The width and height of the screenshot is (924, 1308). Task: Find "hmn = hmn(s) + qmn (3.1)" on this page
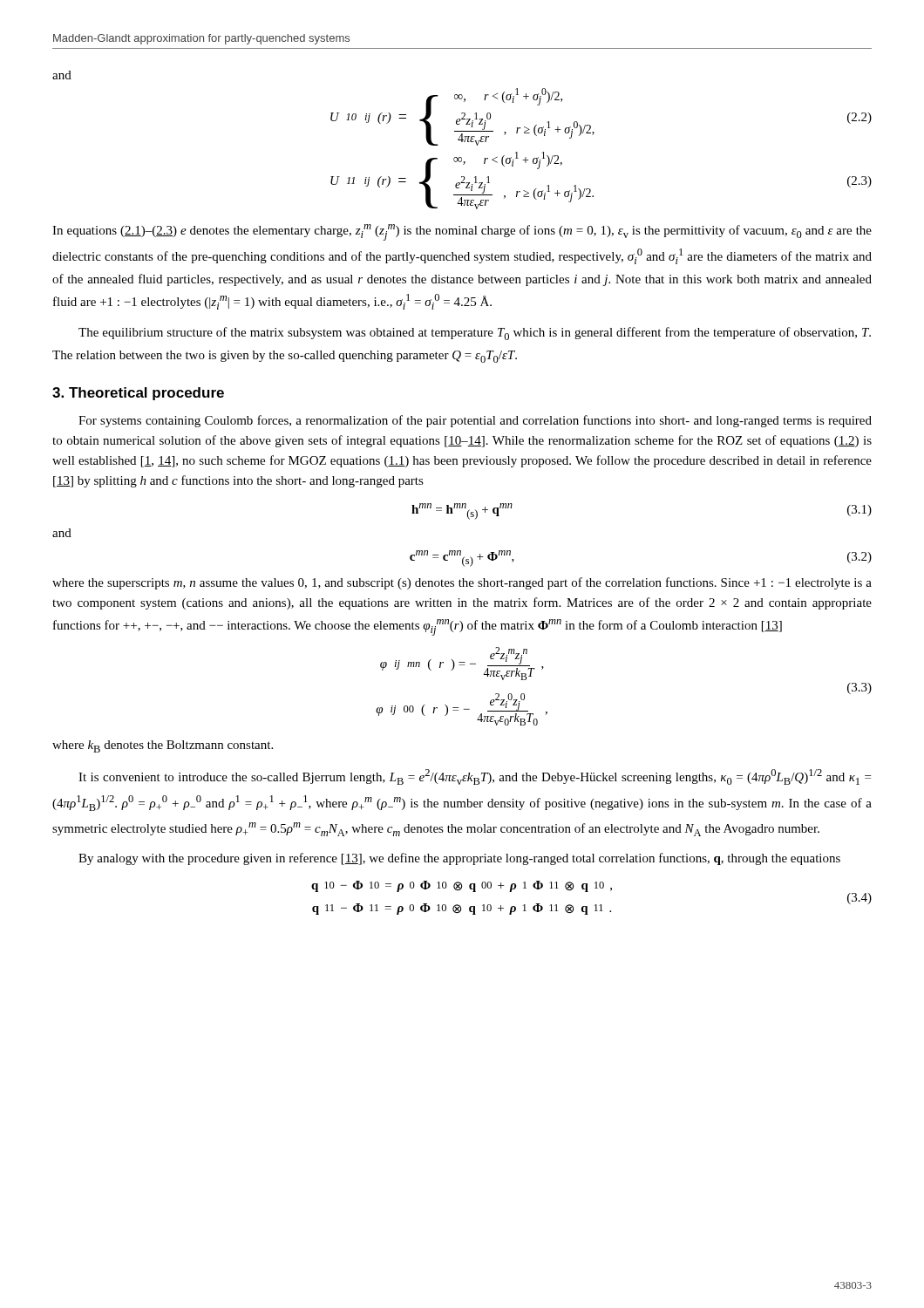[462, 509]
